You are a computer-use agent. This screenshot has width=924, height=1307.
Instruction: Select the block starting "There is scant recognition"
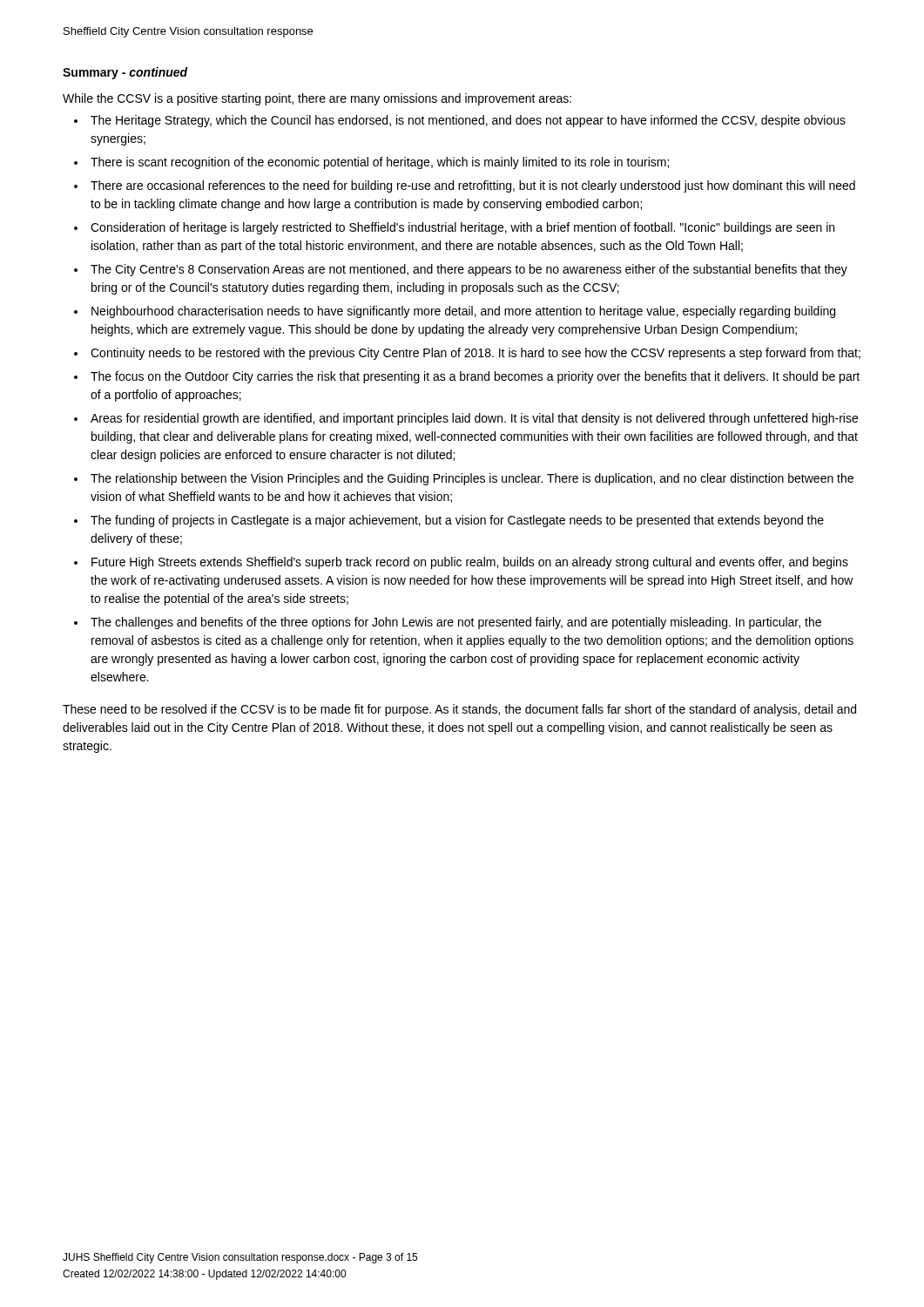tap(380, 162)
